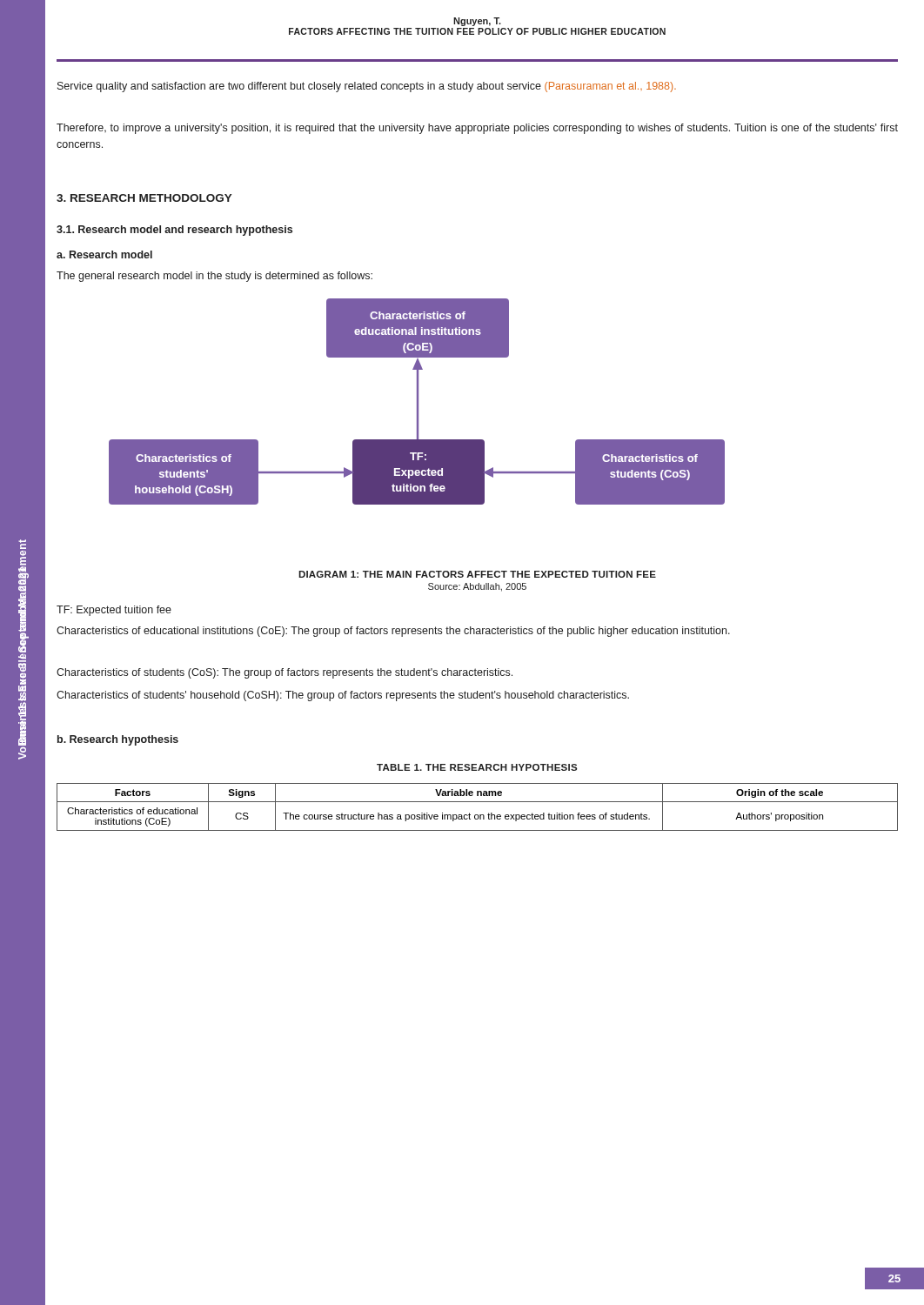Image resolution: width=924 pixels, height=1305 pixels.
Task: Find the region starting "Characteristics of educational institutions"
Action: coord(393,631)
